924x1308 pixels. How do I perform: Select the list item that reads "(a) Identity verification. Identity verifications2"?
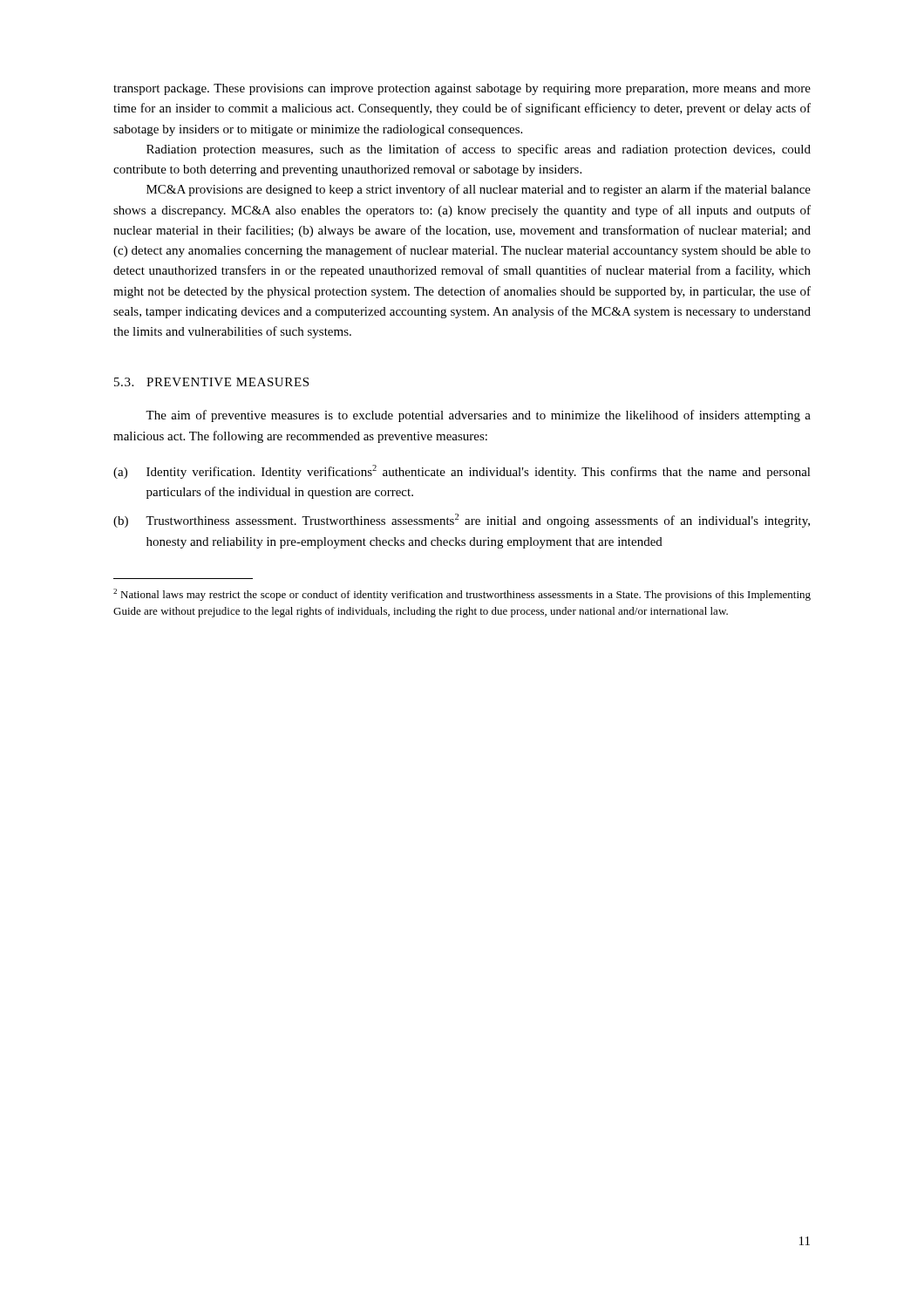click(462, 482)
